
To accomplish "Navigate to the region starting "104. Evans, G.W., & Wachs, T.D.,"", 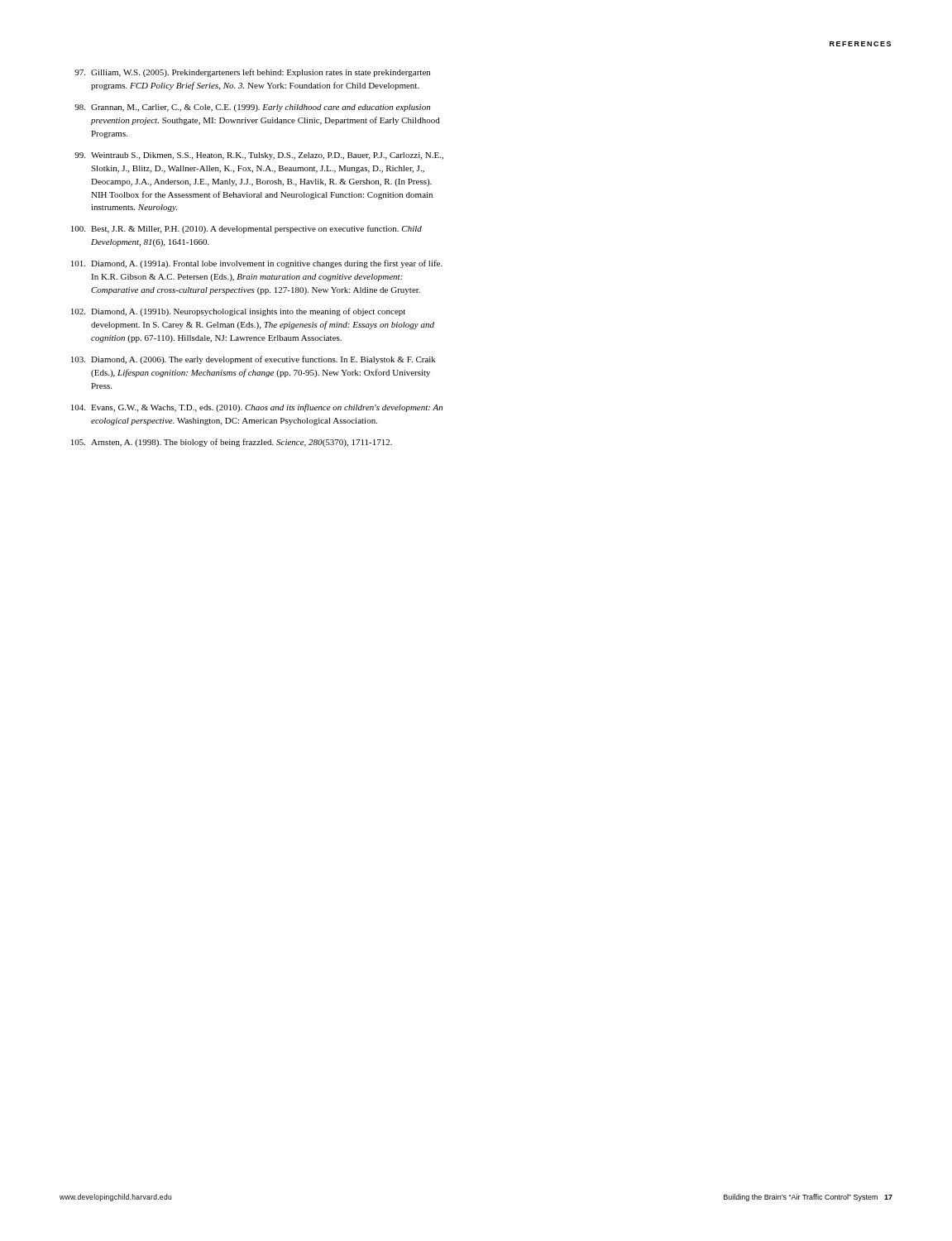I will pyautogui.click(x=254, y=414).
